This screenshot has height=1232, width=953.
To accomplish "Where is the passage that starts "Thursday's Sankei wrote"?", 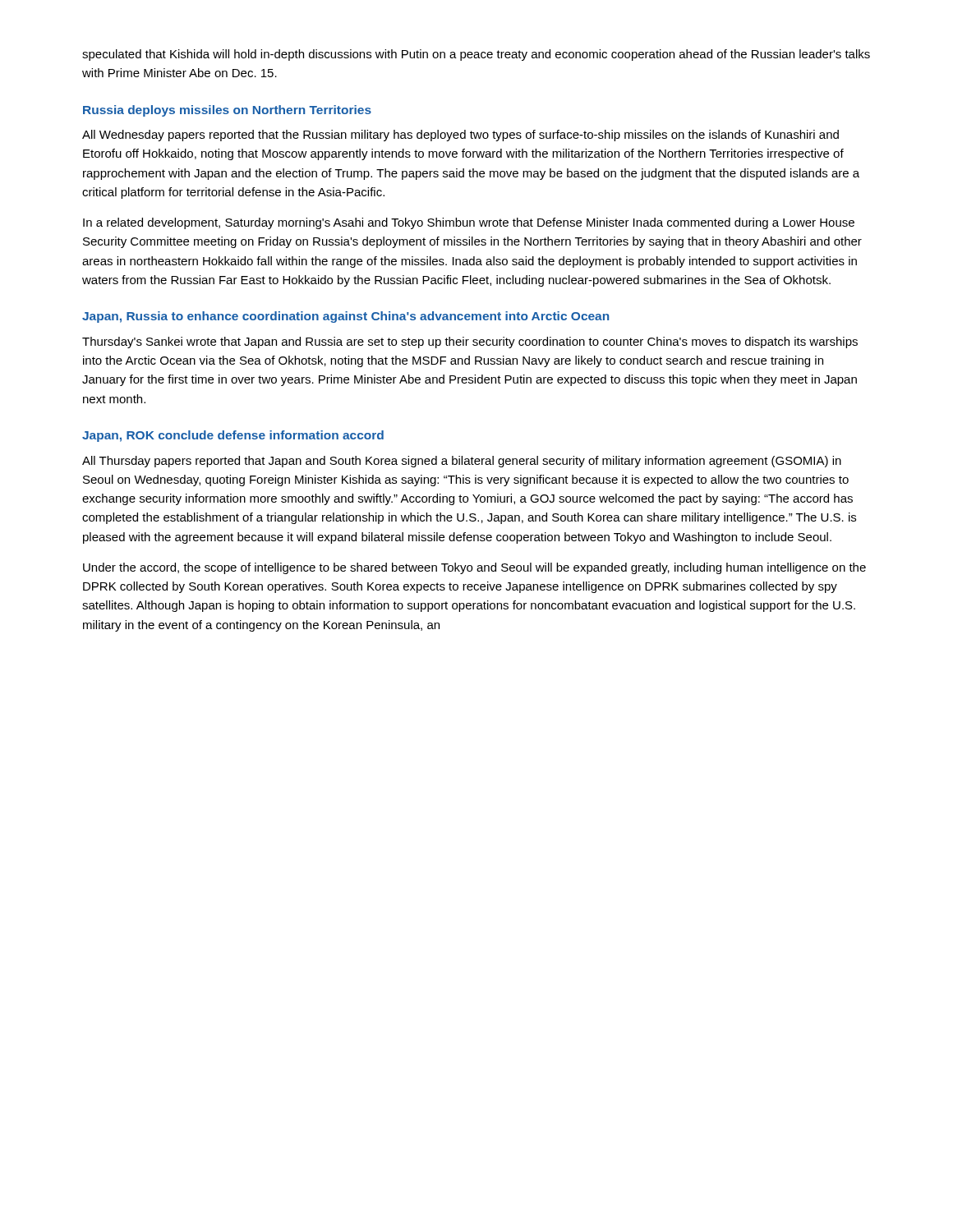I will coord(470,370).
